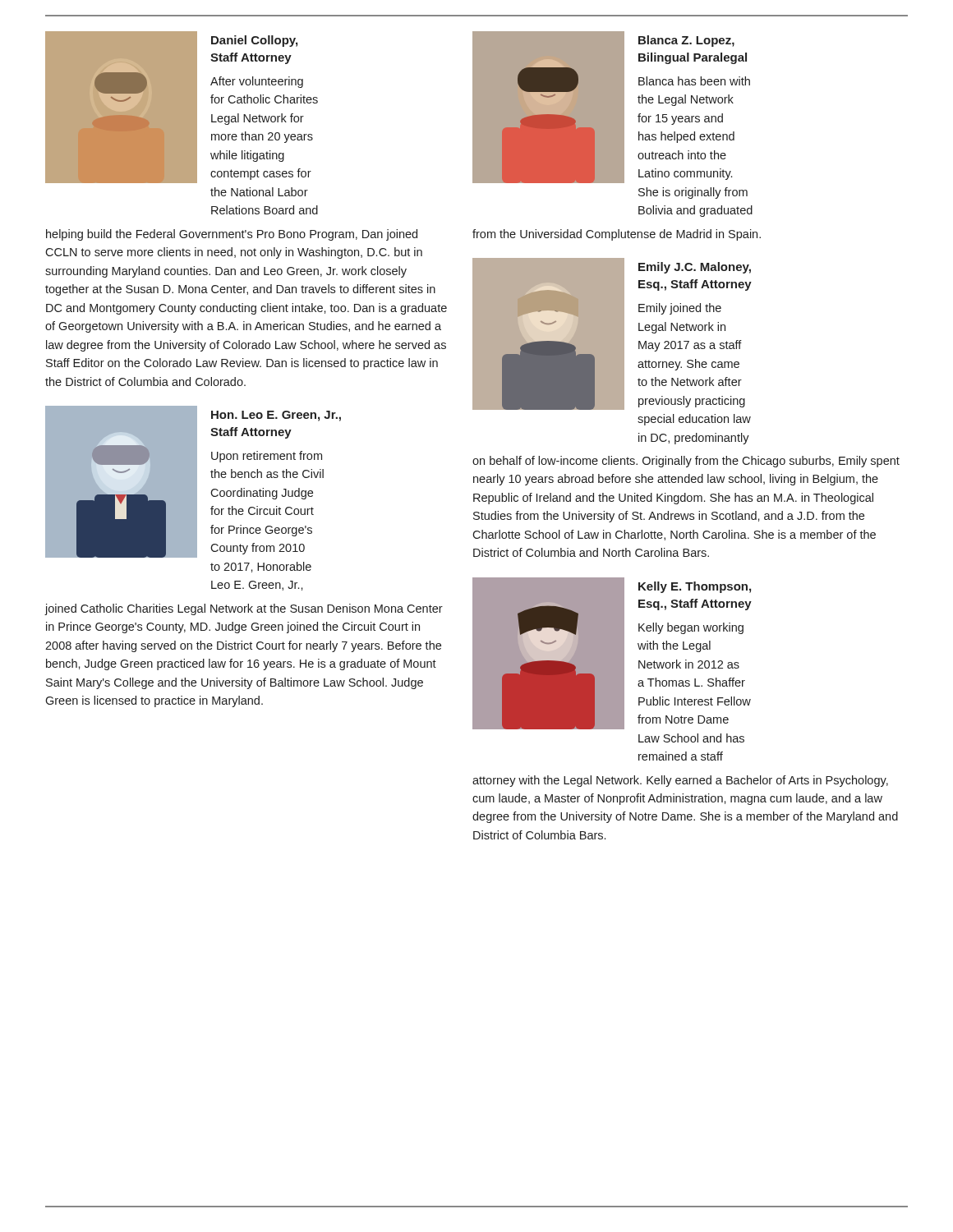Navigate to the element starting "joined Catholic Charities Legal Network at the"
The width and height of the screenshot is (953, 1232).
244,654
